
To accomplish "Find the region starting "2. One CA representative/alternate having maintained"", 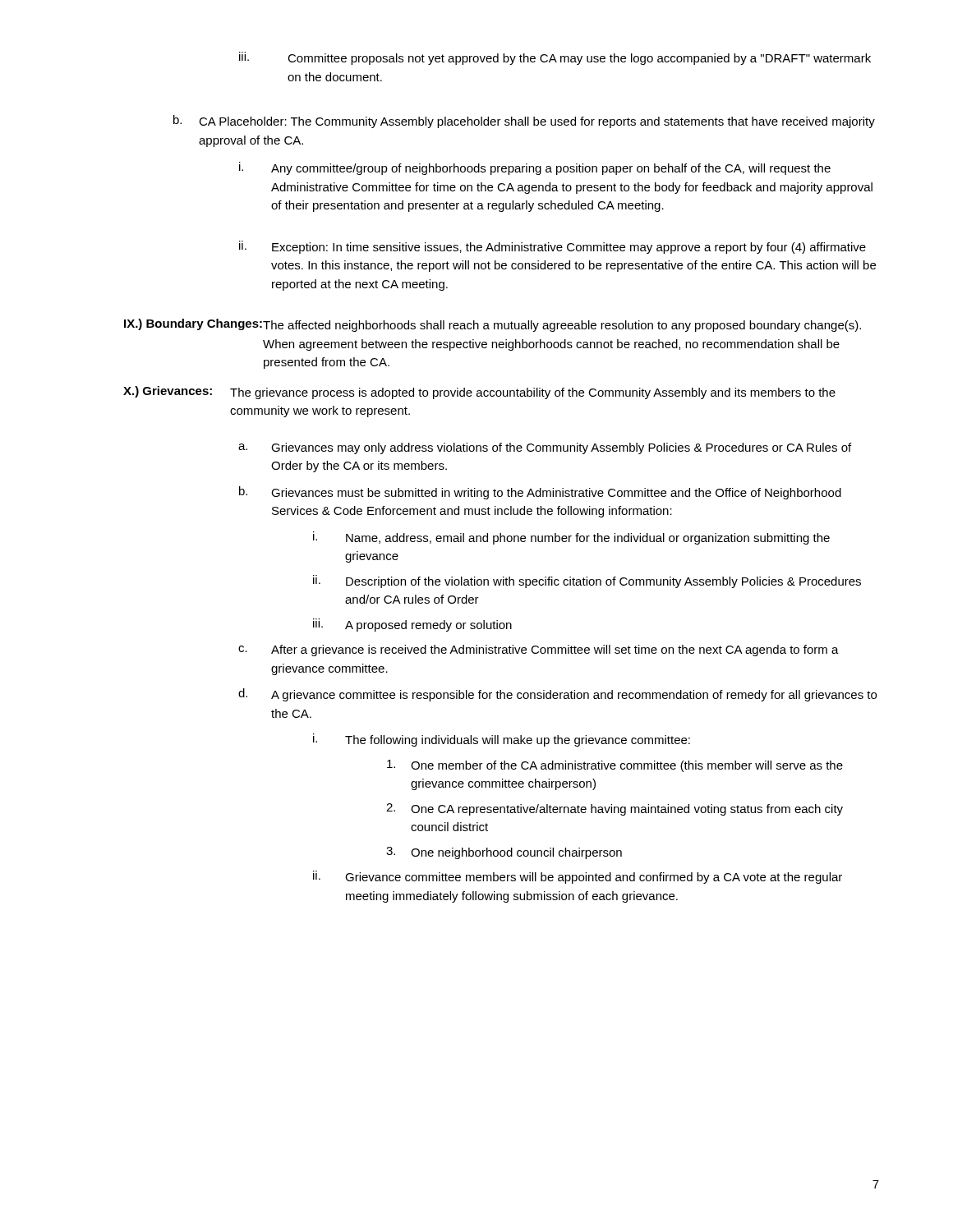I will coord(633,818).
